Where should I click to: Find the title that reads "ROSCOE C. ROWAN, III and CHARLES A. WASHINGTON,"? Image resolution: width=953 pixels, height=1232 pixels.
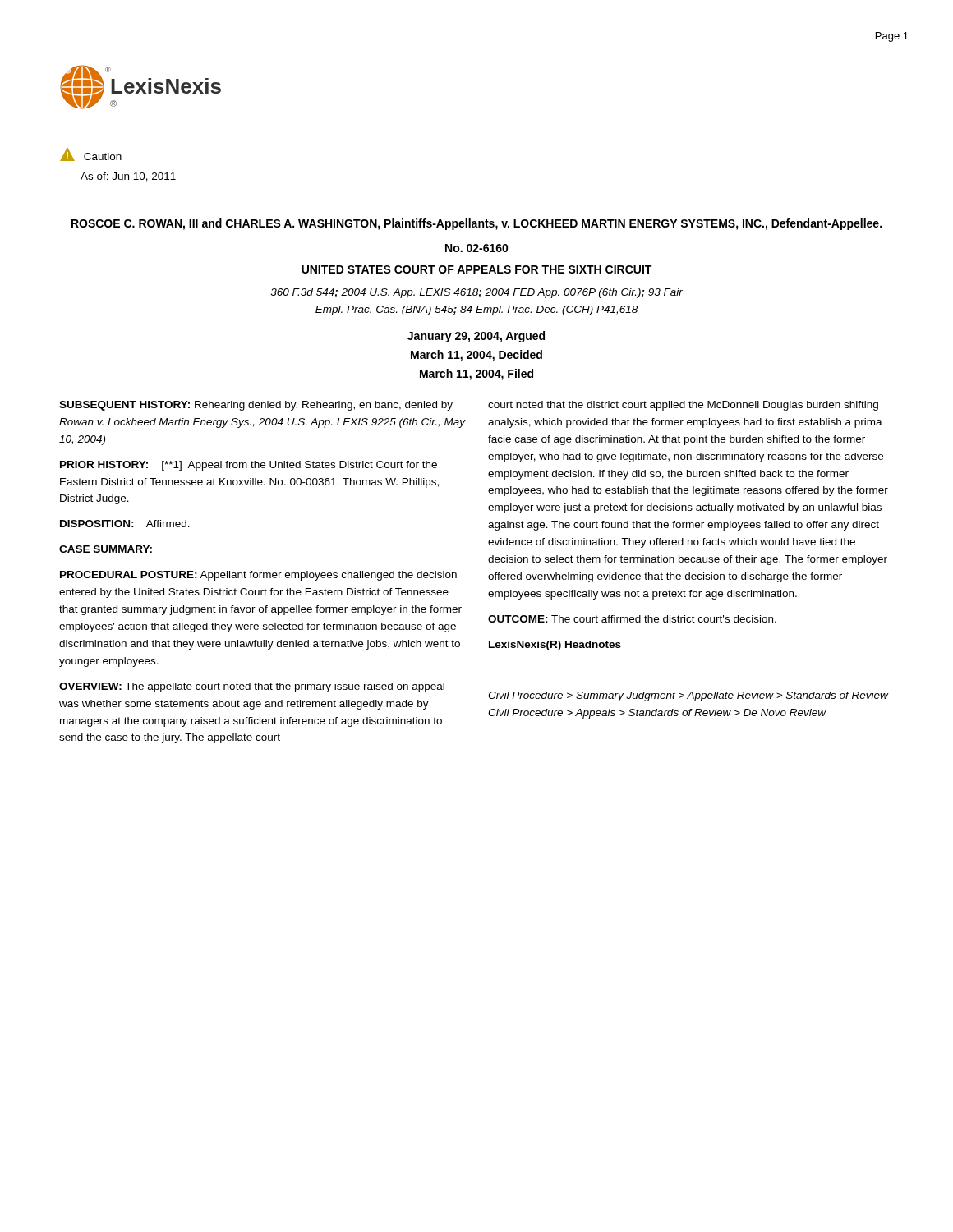tap(476, 223)
